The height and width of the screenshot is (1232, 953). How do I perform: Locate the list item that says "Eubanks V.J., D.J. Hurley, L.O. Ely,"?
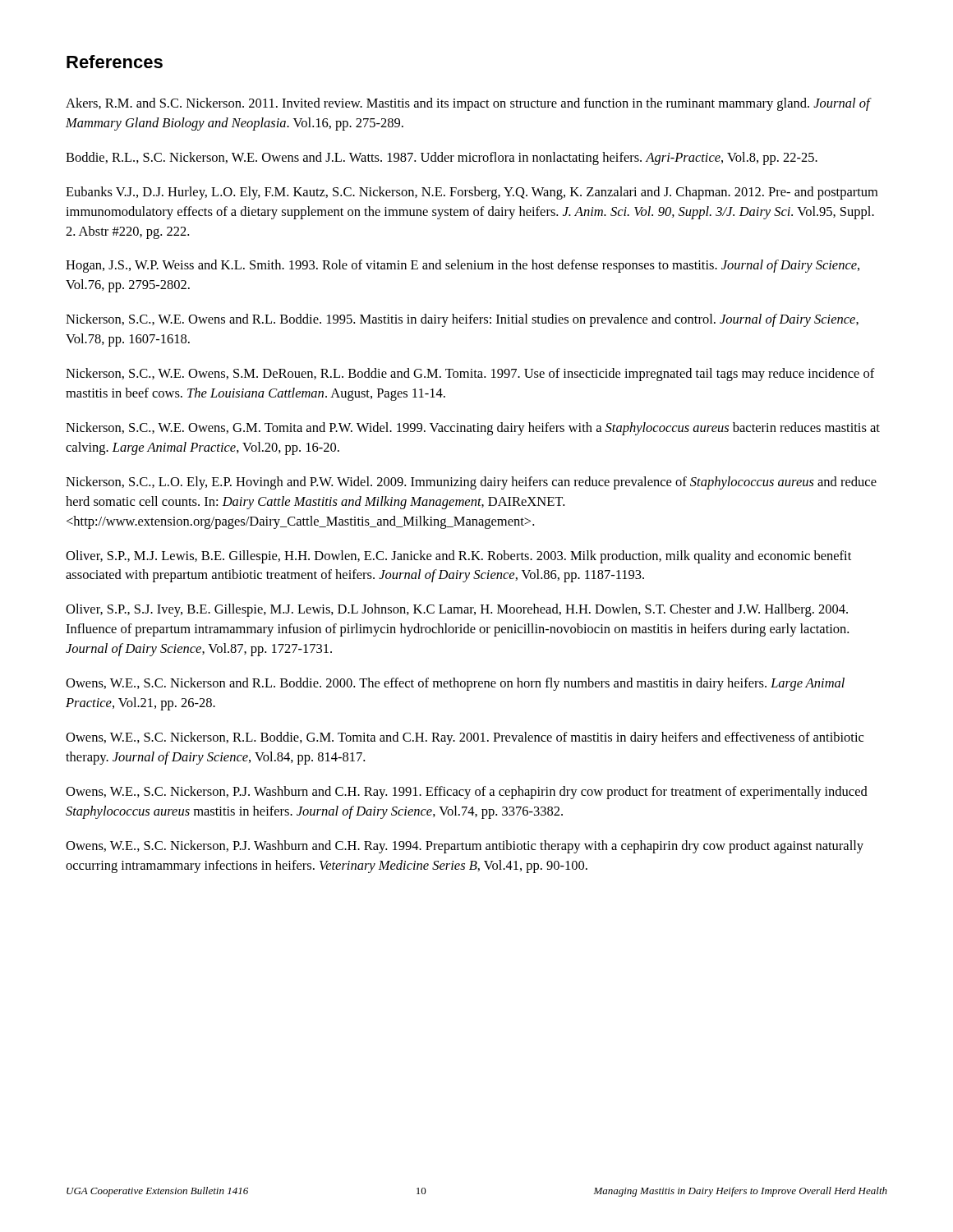point(472,211)
